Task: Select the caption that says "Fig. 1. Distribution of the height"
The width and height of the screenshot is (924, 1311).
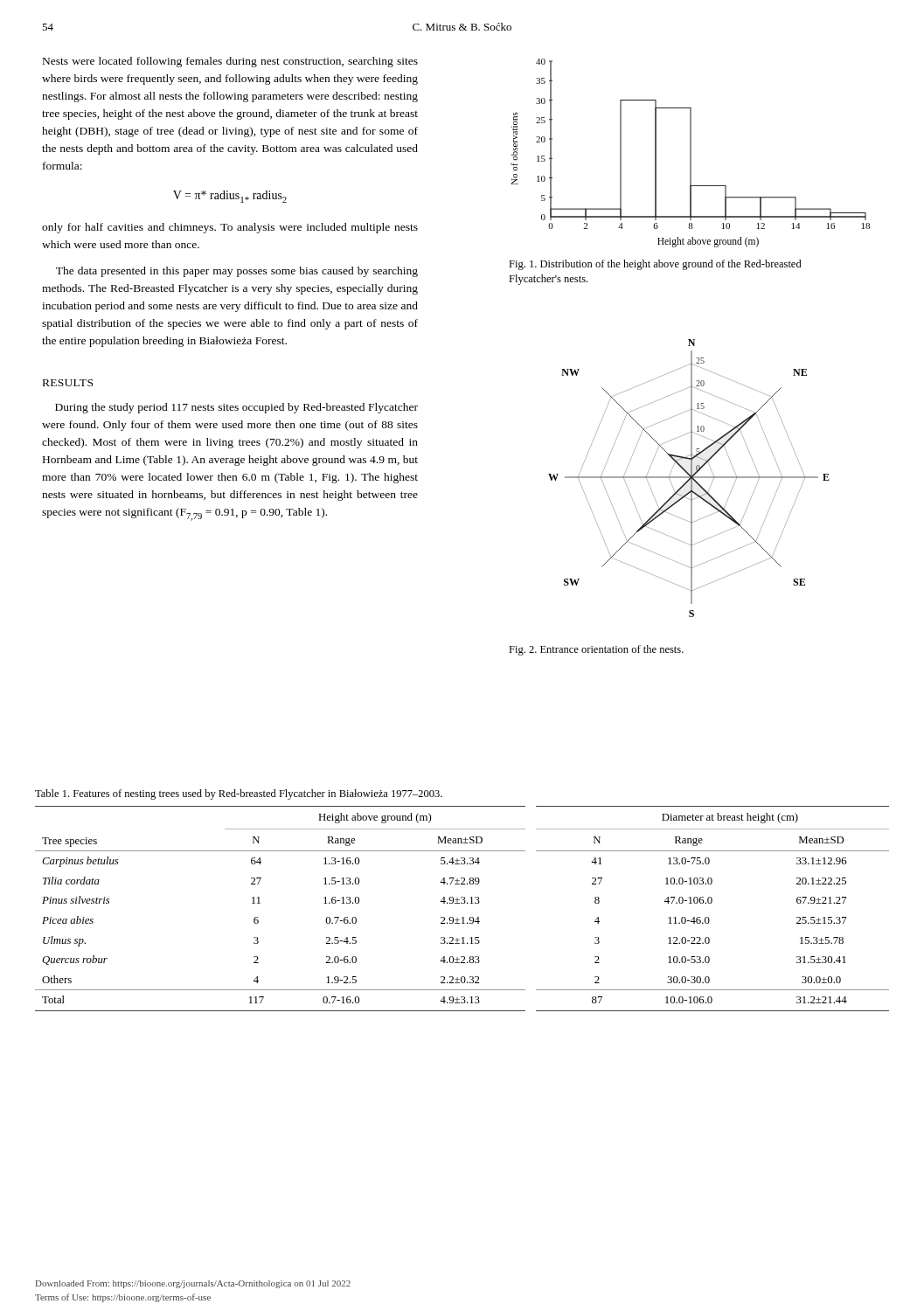Action: [655, 272]
